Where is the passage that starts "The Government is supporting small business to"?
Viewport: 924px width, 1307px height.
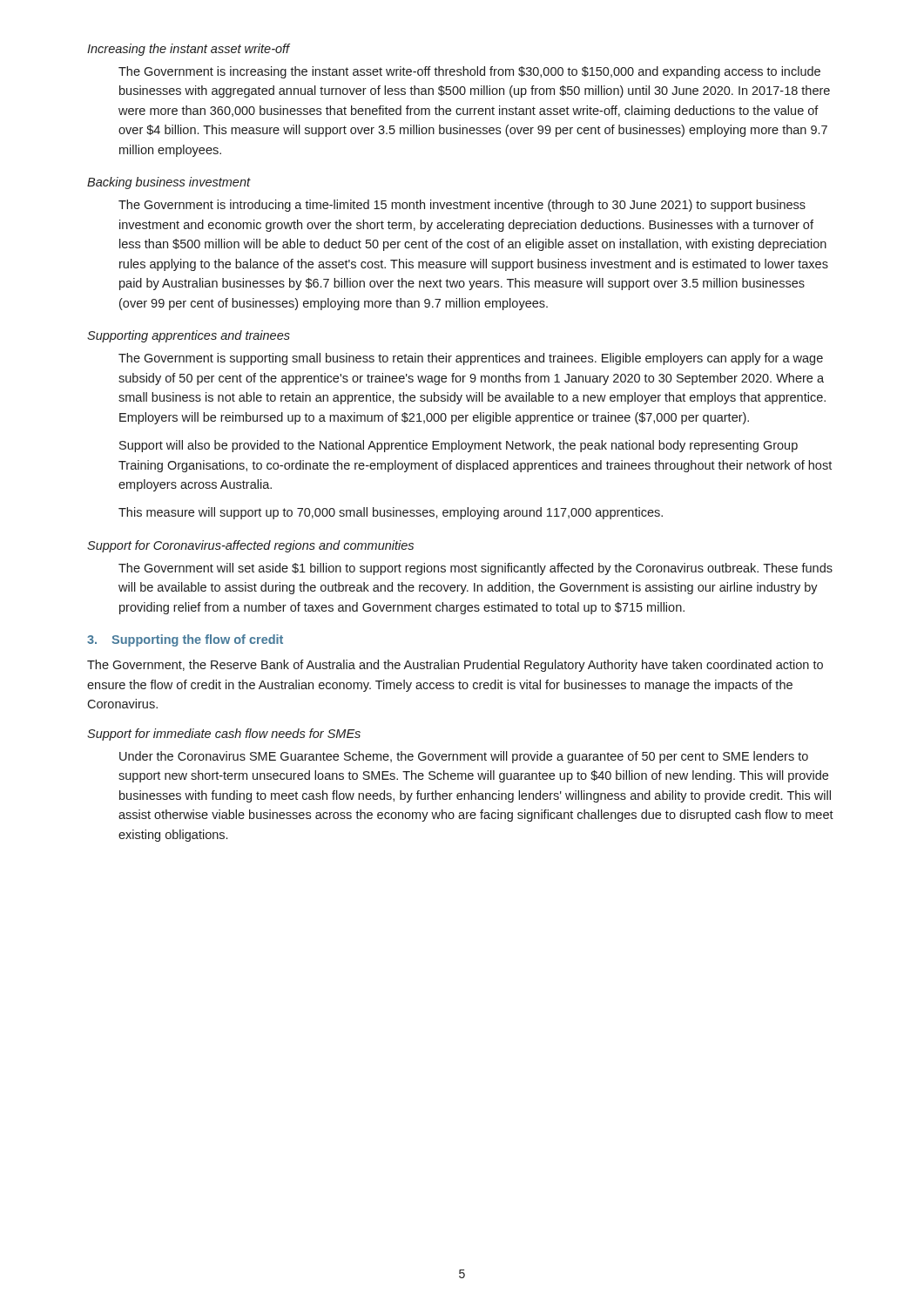[478, 436]
